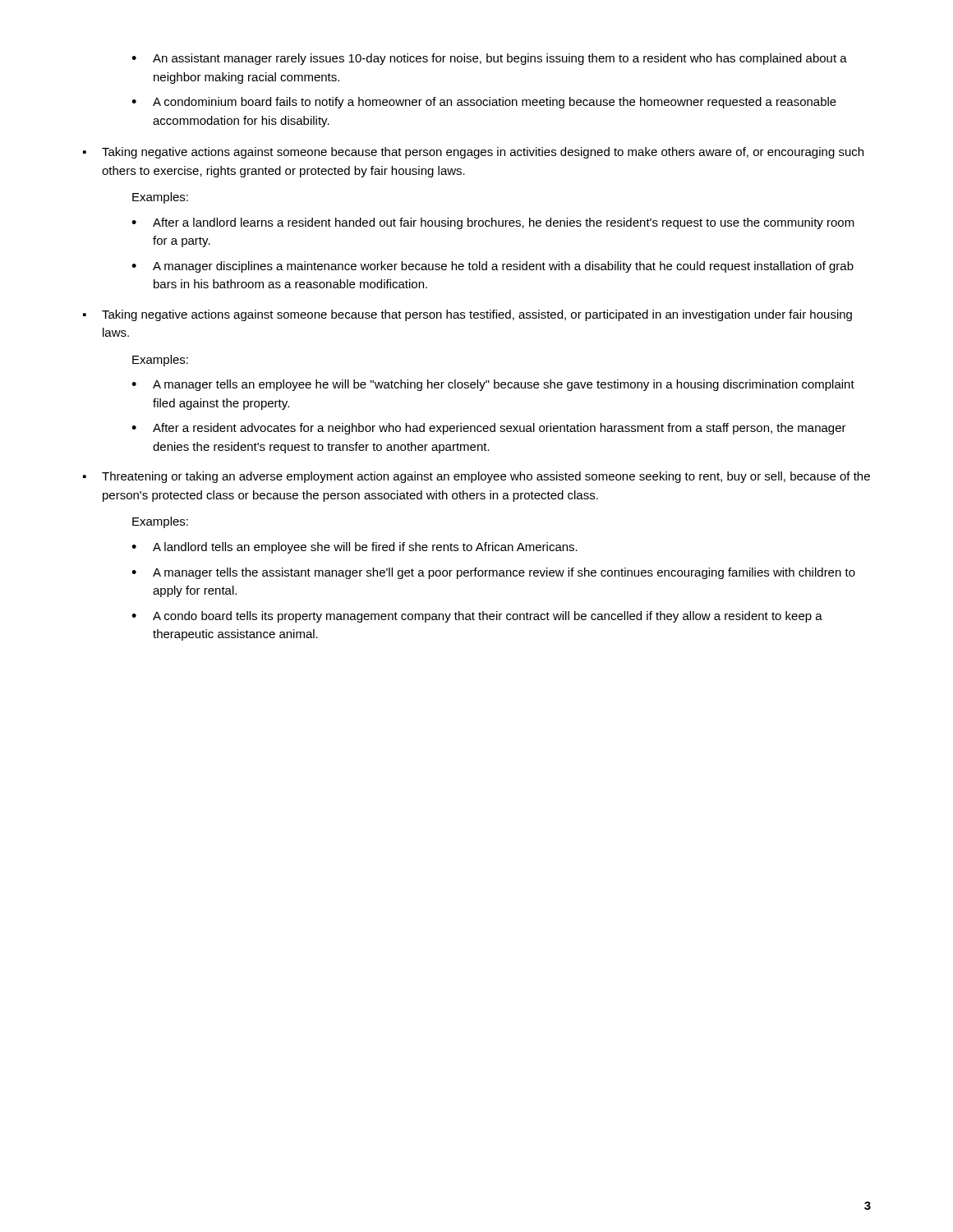Locate the list item containing "▪ Threatening or taking an"
Viewport: 953px width, 1232px height.
(x=476, y=486)
